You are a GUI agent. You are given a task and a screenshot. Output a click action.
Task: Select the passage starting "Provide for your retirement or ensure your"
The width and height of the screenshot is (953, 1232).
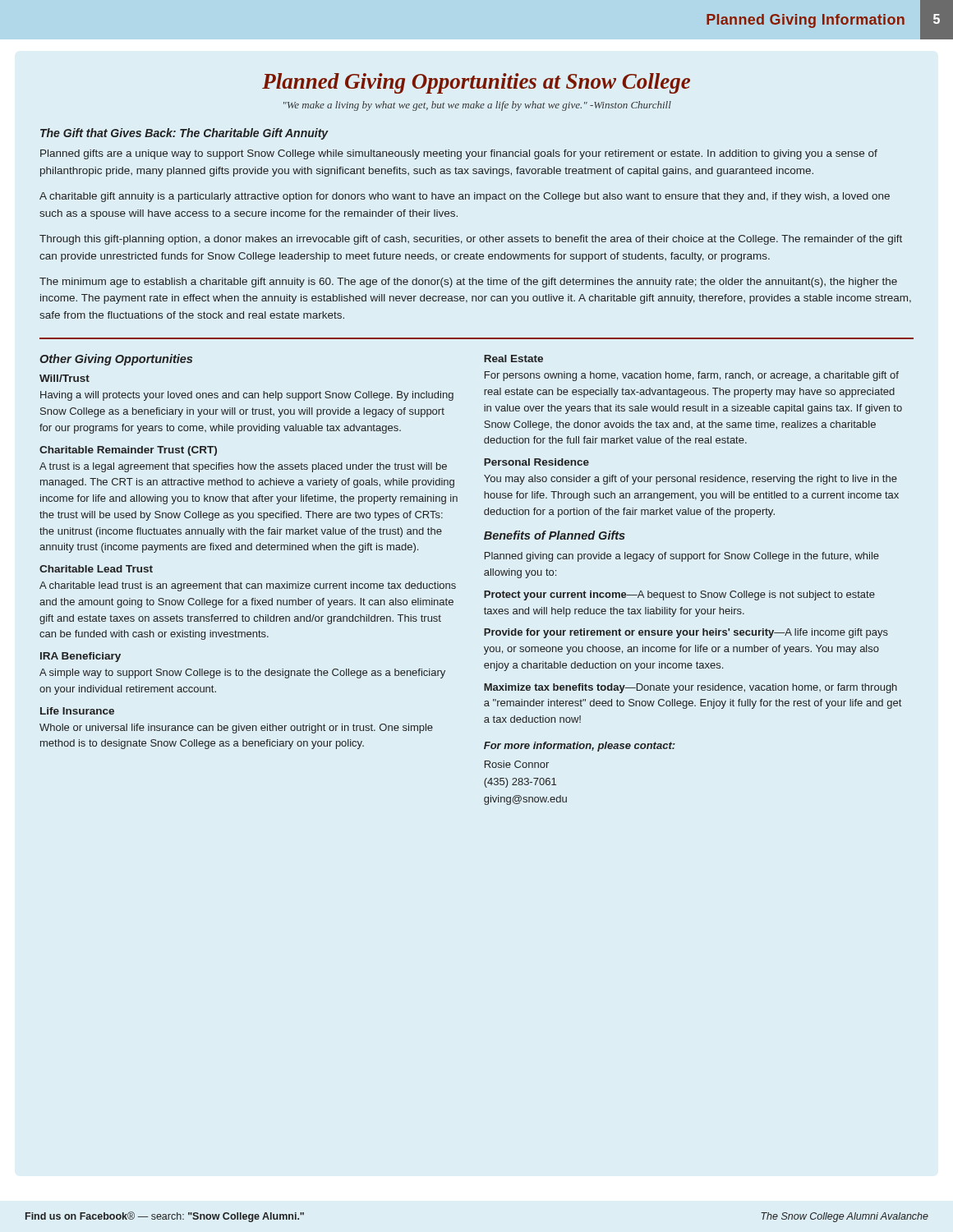(686, 648)
